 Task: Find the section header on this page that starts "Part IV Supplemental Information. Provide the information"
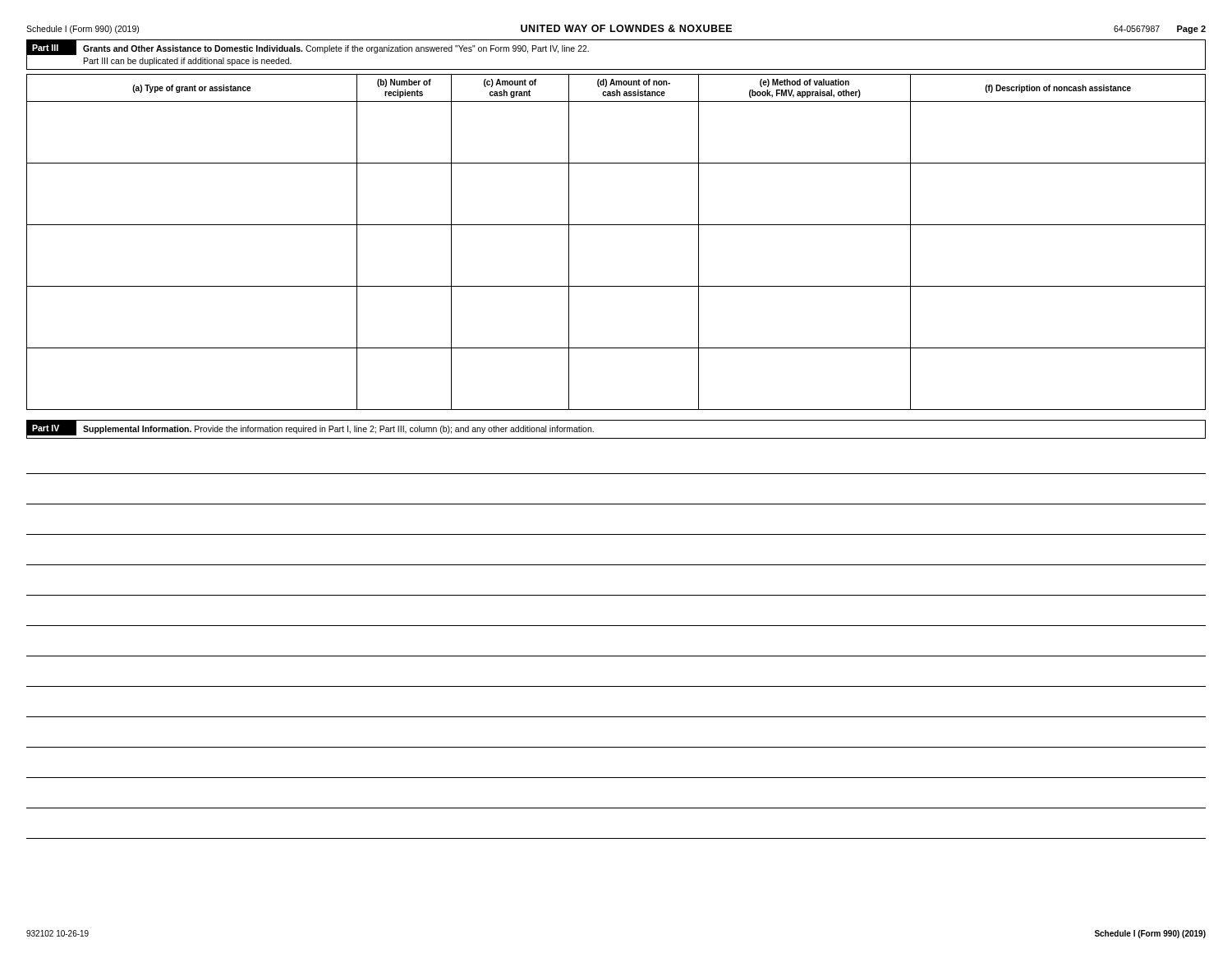pyautogui.click(x=314, y=429)
